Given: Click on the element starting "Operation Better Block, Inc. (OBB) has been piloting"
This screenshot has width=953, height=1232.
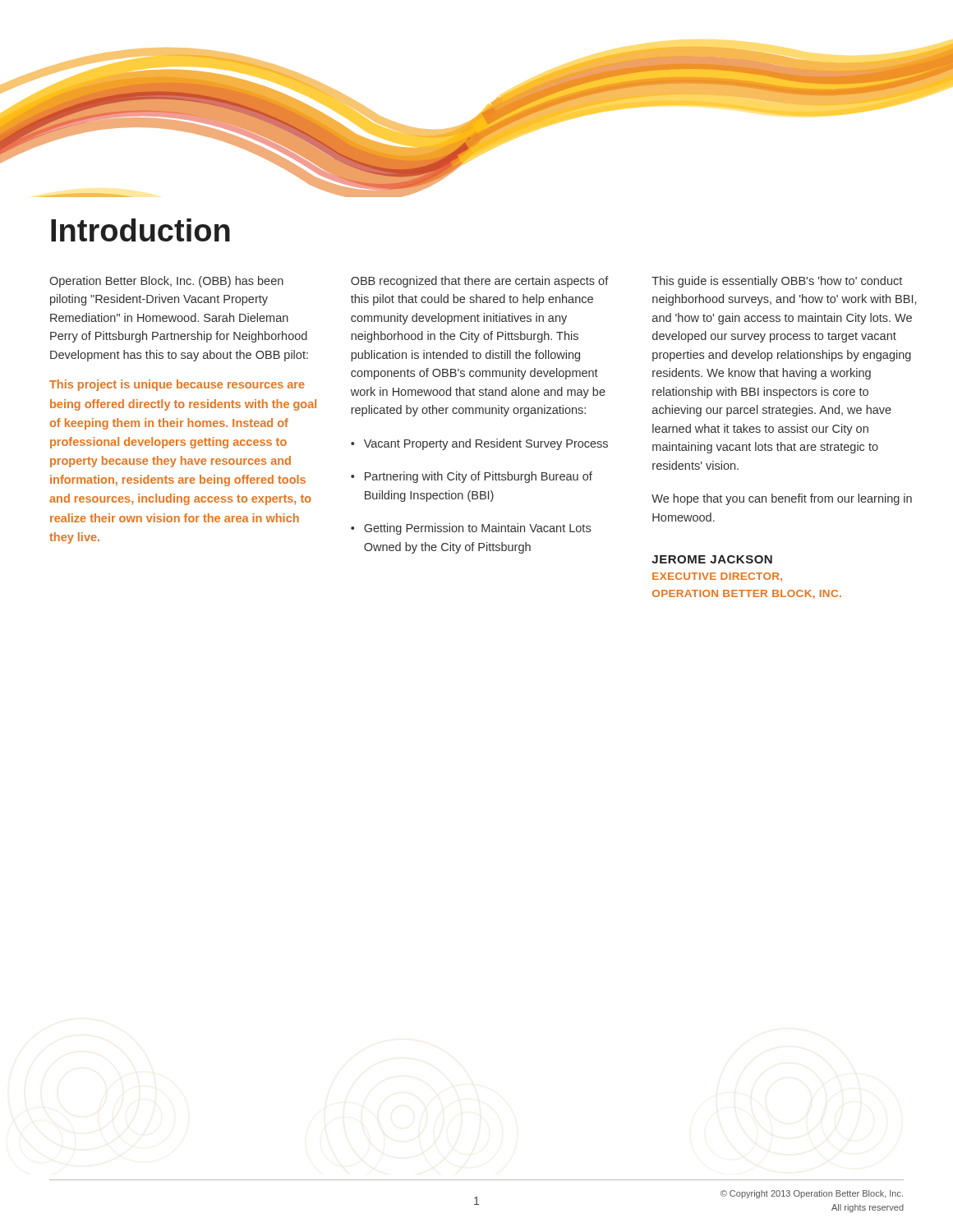Looking at the screenshot, I should pyautogui.click(x=183, y=411).
